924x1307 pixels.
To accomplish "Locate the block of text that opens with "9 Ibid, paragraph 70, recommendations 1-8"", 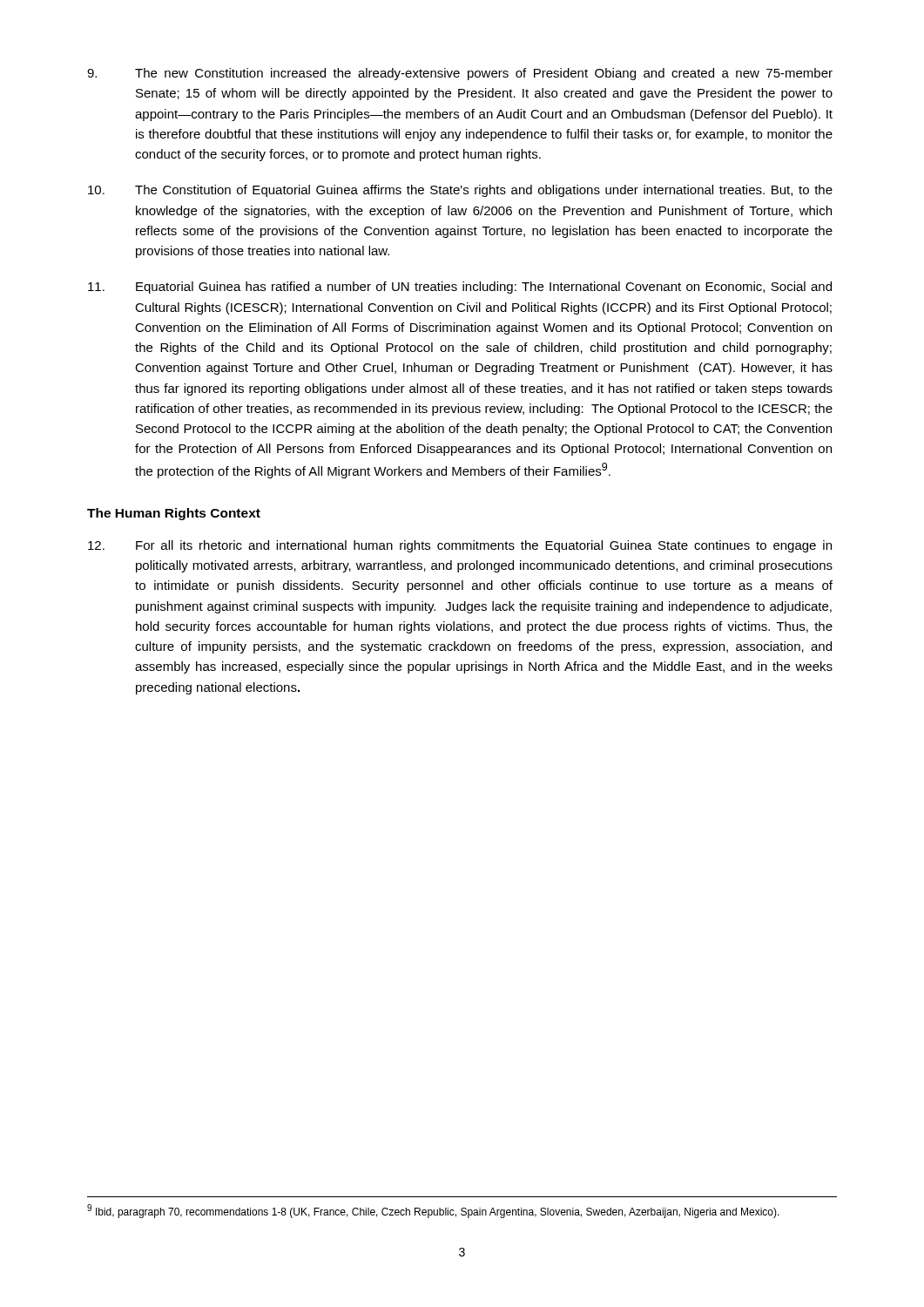I will (x=433, y=1211).
